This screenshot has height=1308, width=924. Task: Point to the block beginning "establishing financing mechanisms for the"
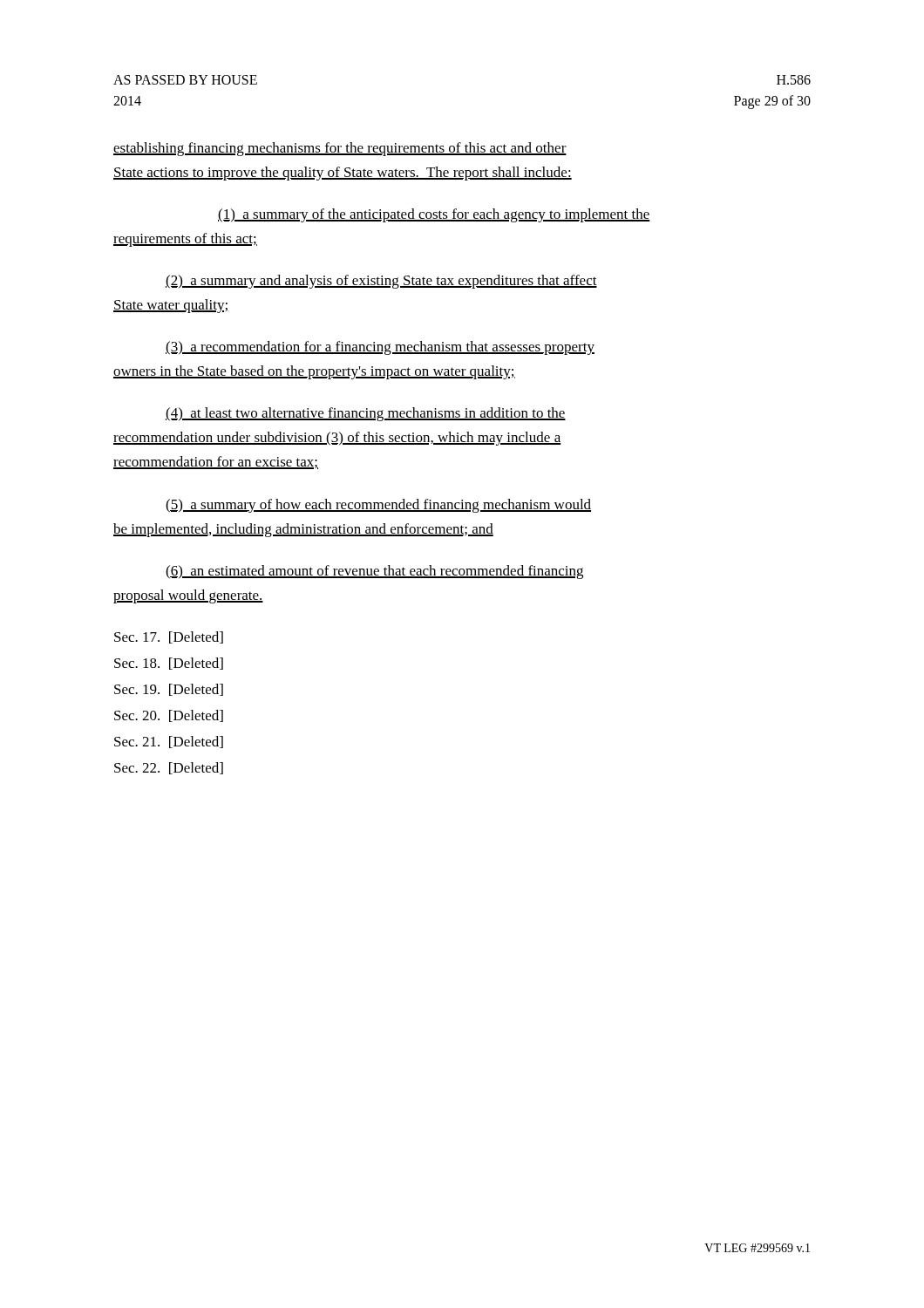(x=340, y=148)
